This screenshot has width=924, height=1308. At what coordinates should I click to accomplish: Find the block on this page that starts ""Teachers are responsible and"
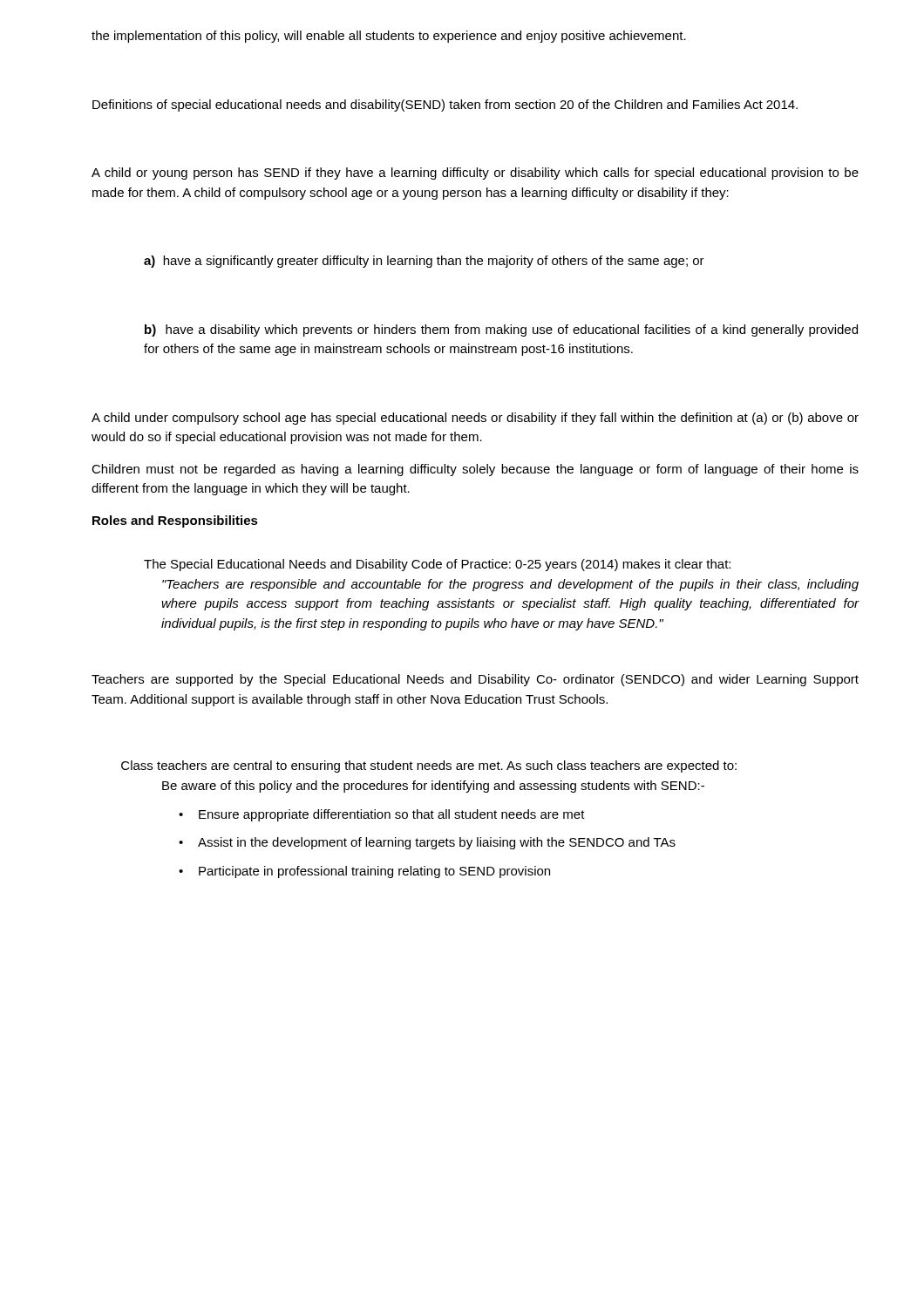pos(510,604)
